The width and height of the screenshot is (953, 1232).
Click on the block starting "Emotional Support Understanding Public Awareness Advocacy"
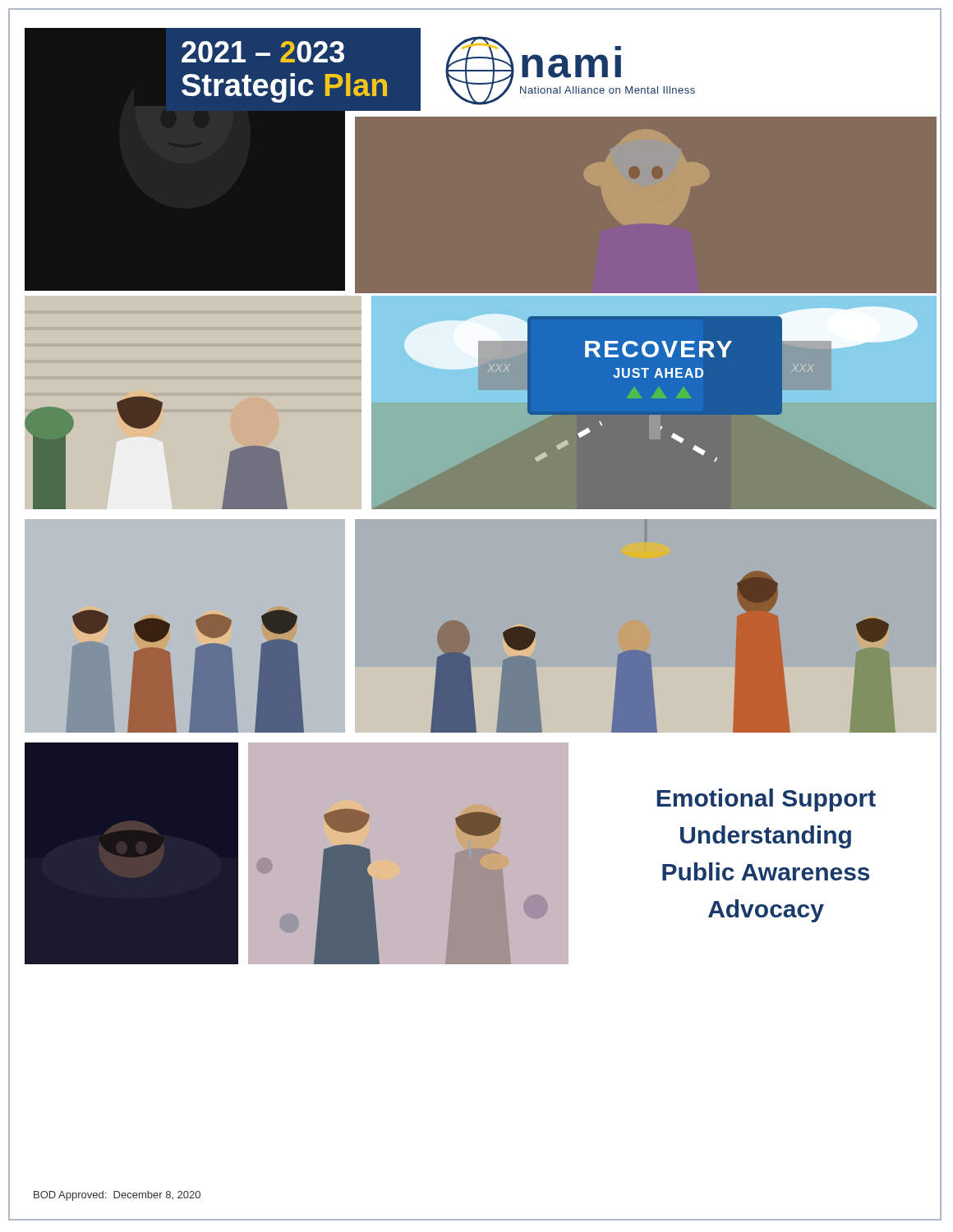pyautogui.click(x=766, y=853)
